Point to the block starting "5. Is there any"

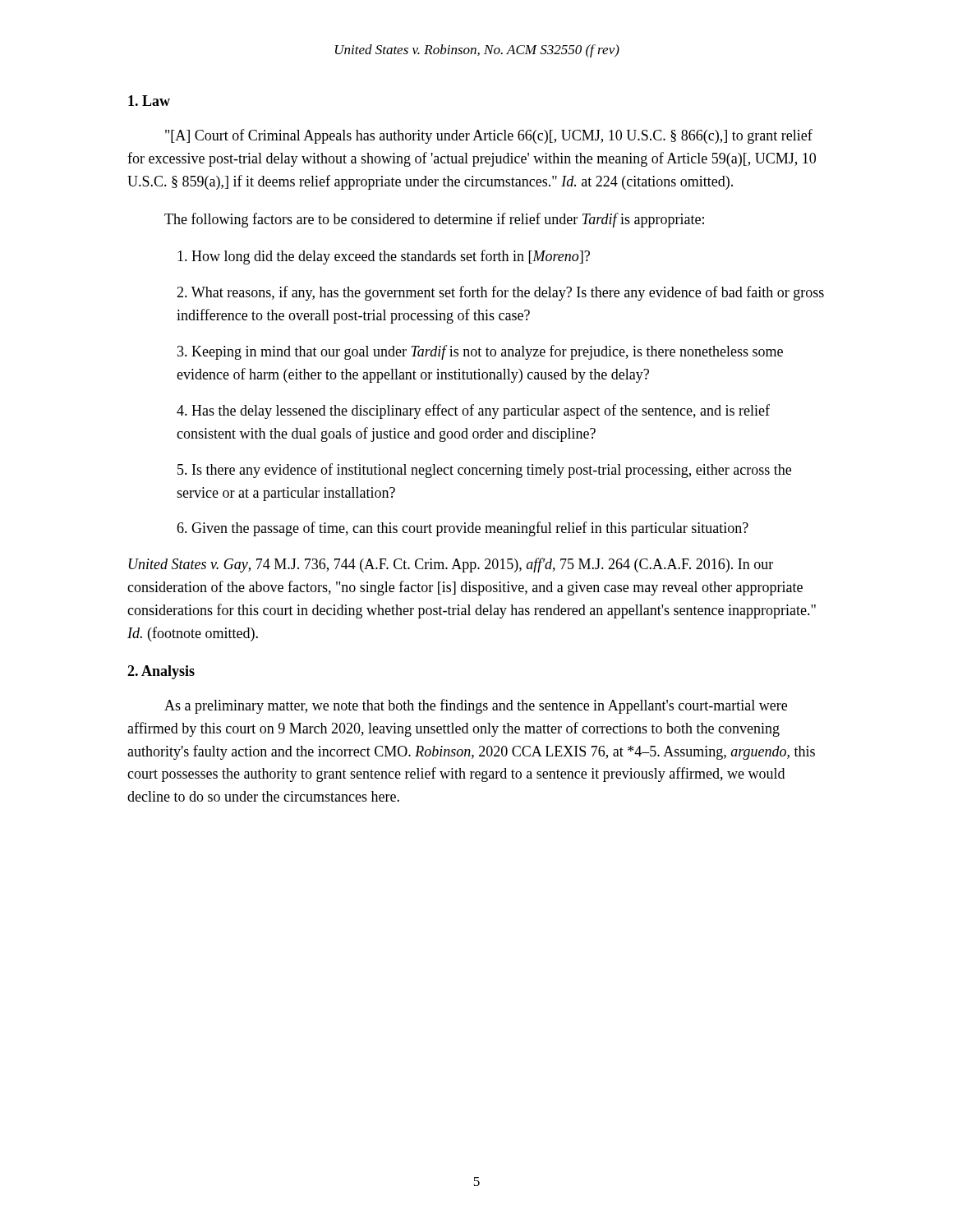pos(484,481)
